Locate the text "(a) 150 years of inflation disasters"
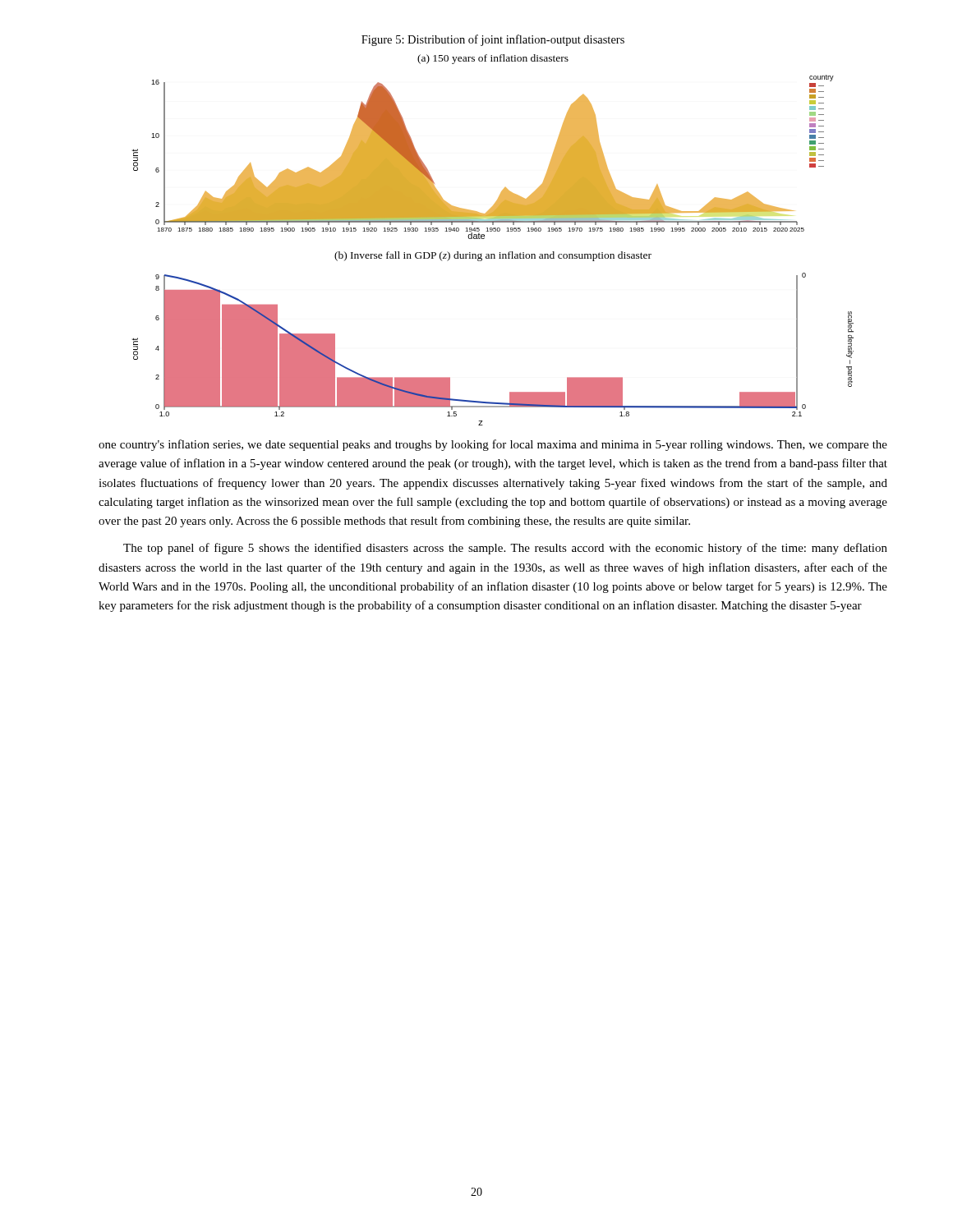This screenshot has width=953, height=1232. 493,58
